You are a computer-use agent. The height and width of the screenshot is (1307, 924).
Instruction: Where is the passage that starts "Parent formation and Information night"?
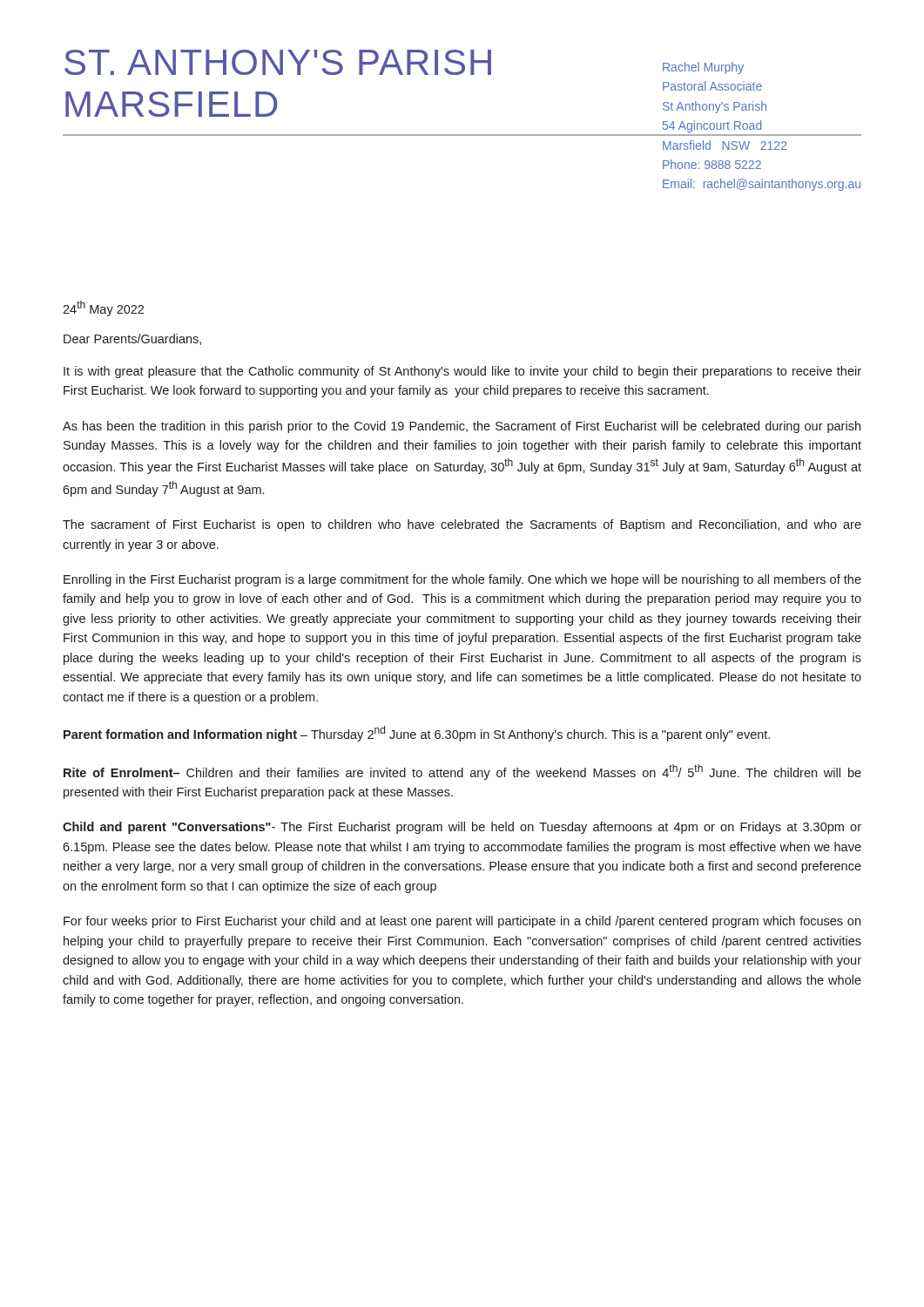tap(417, 733)
